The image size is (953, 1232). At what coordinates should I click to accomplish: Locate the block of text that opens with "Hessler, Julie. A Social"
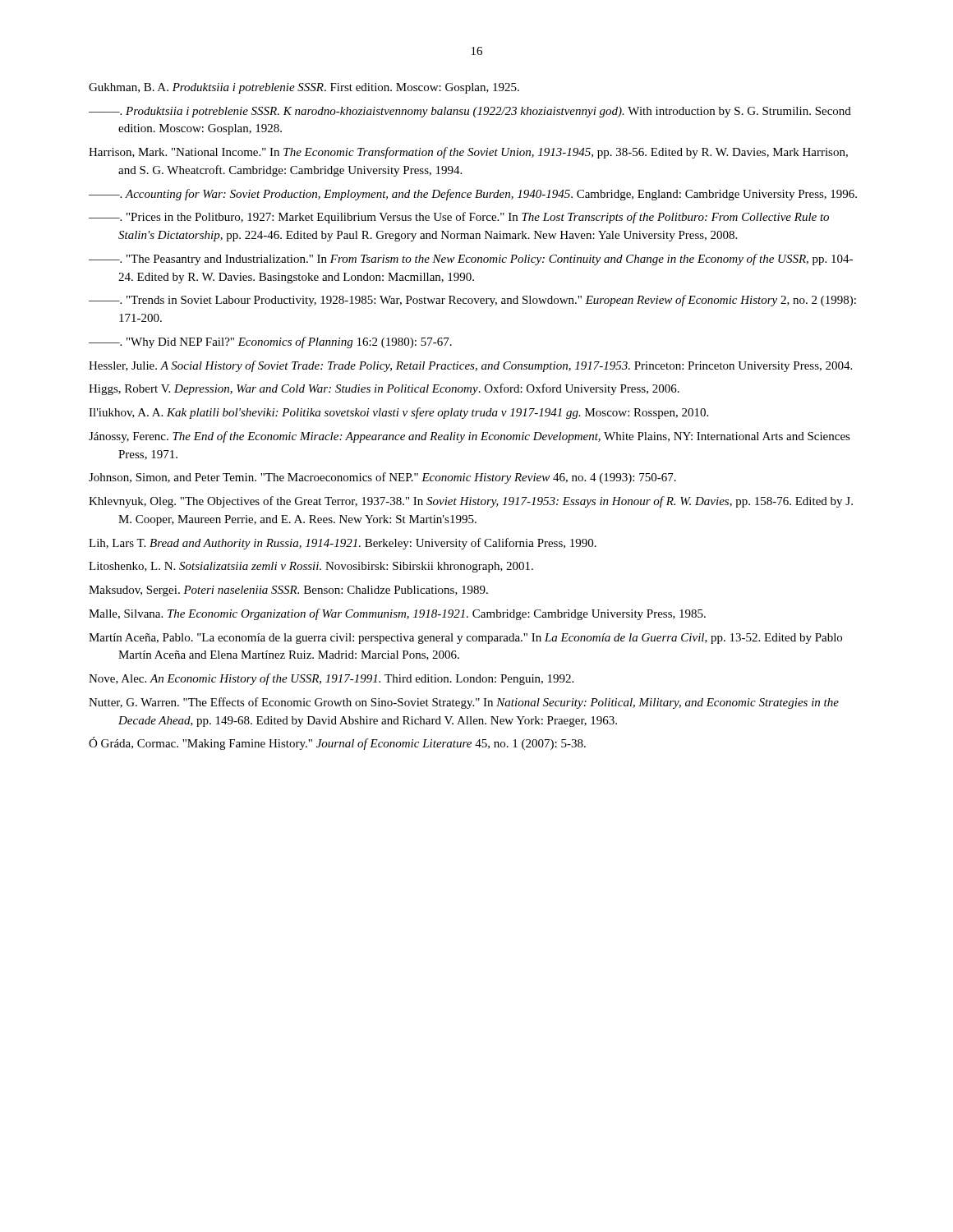point(471,365)
